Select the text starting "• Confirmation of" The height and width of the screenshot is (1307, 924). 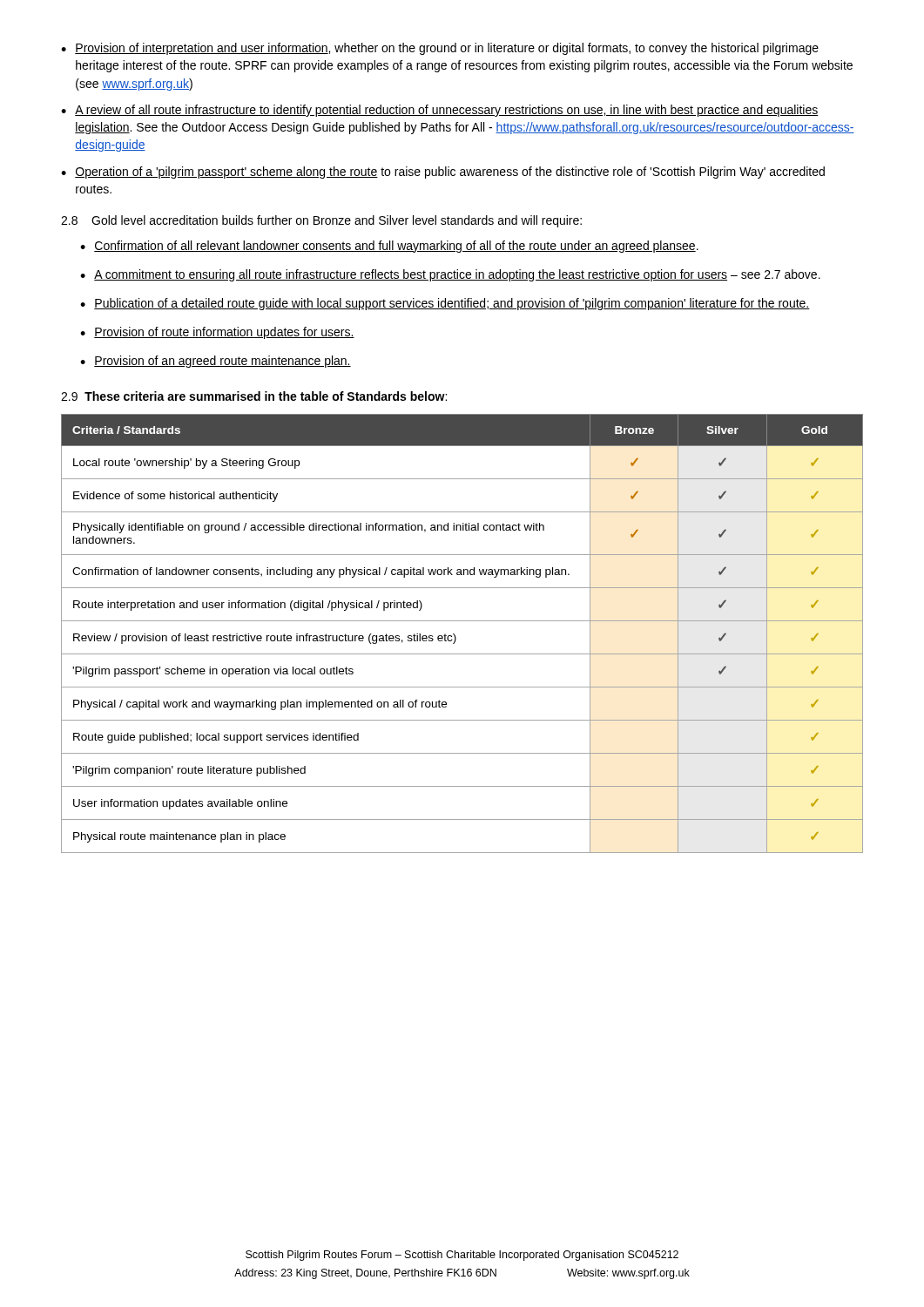(x=472, y=248)
